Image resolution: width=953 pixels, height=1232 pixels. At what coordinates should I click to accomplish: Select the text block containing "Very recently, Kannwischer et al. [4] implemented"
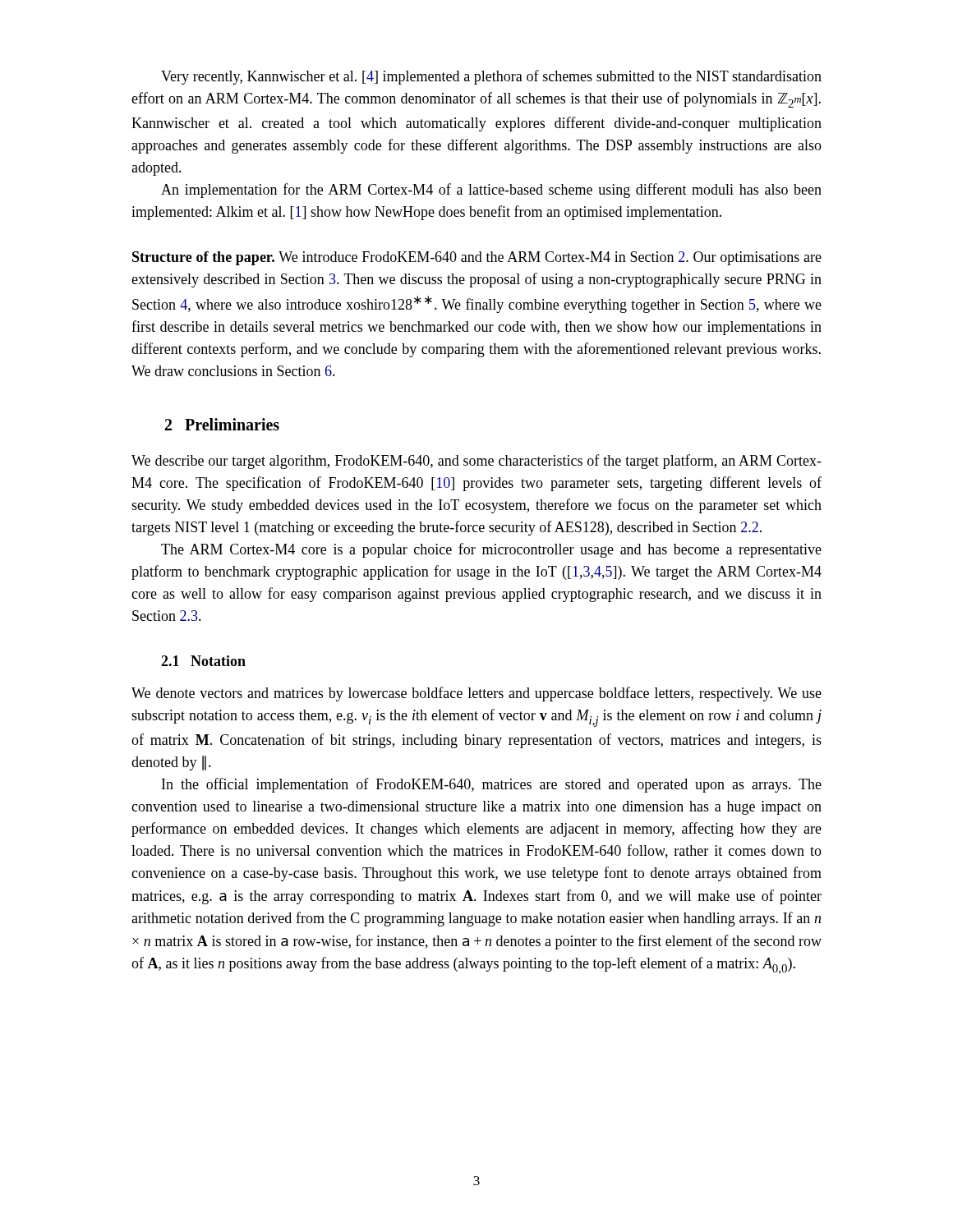coord(476,122)
